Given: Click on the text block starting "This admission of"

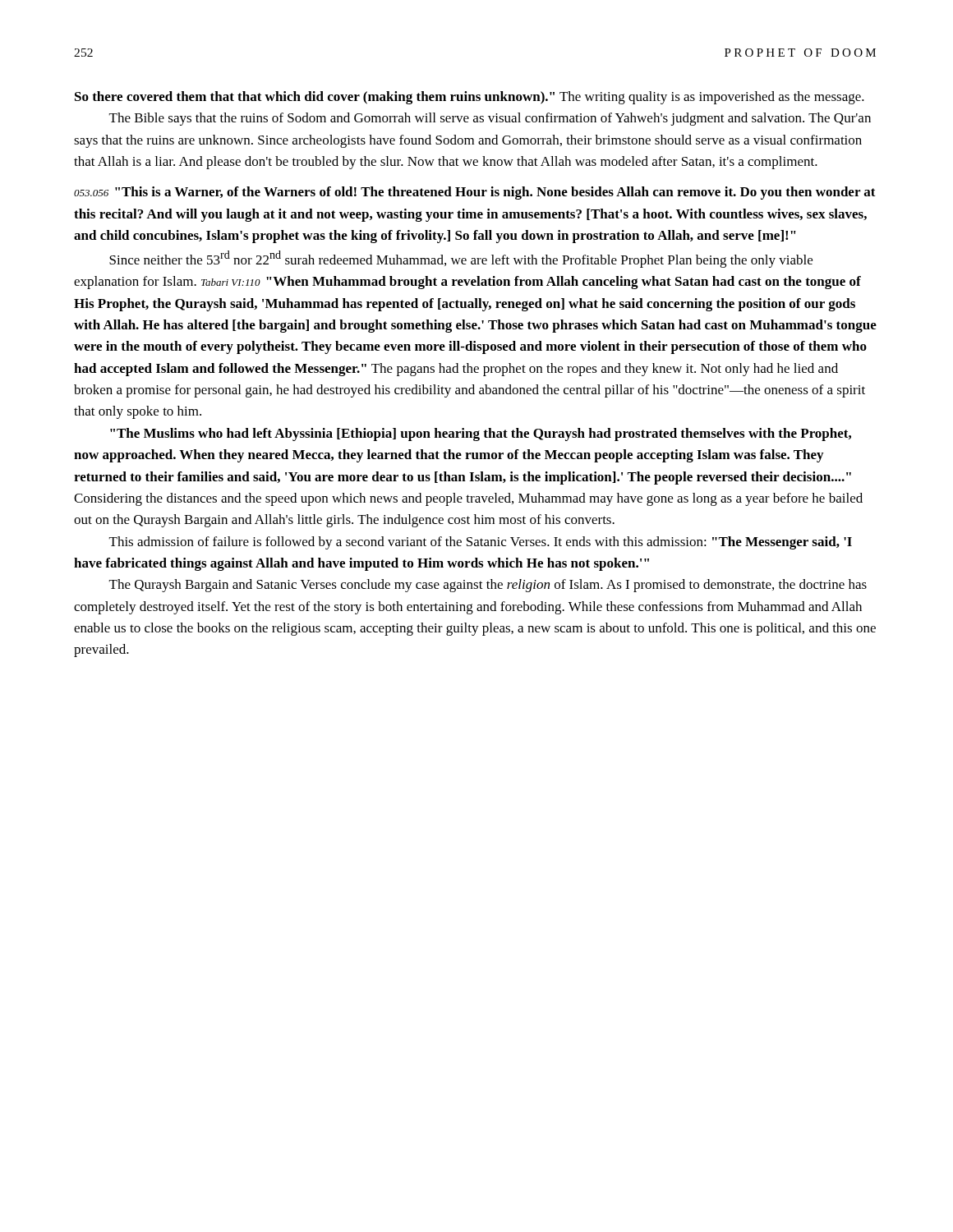Looking at the screenshot, I should pos(476,553).
